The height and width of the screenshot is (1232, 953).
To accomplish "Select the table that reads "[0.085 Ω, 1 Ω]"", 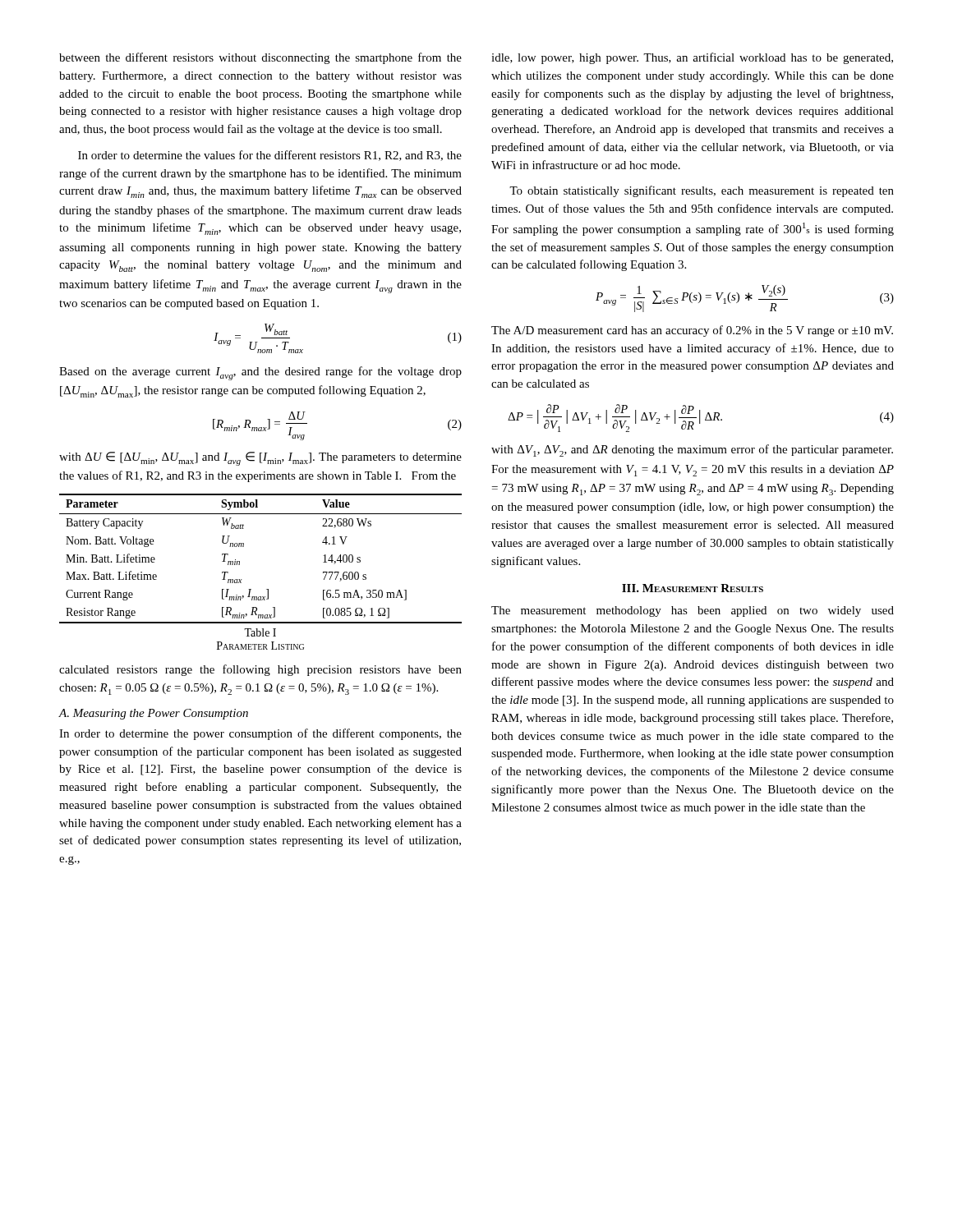I will (260, 558).
